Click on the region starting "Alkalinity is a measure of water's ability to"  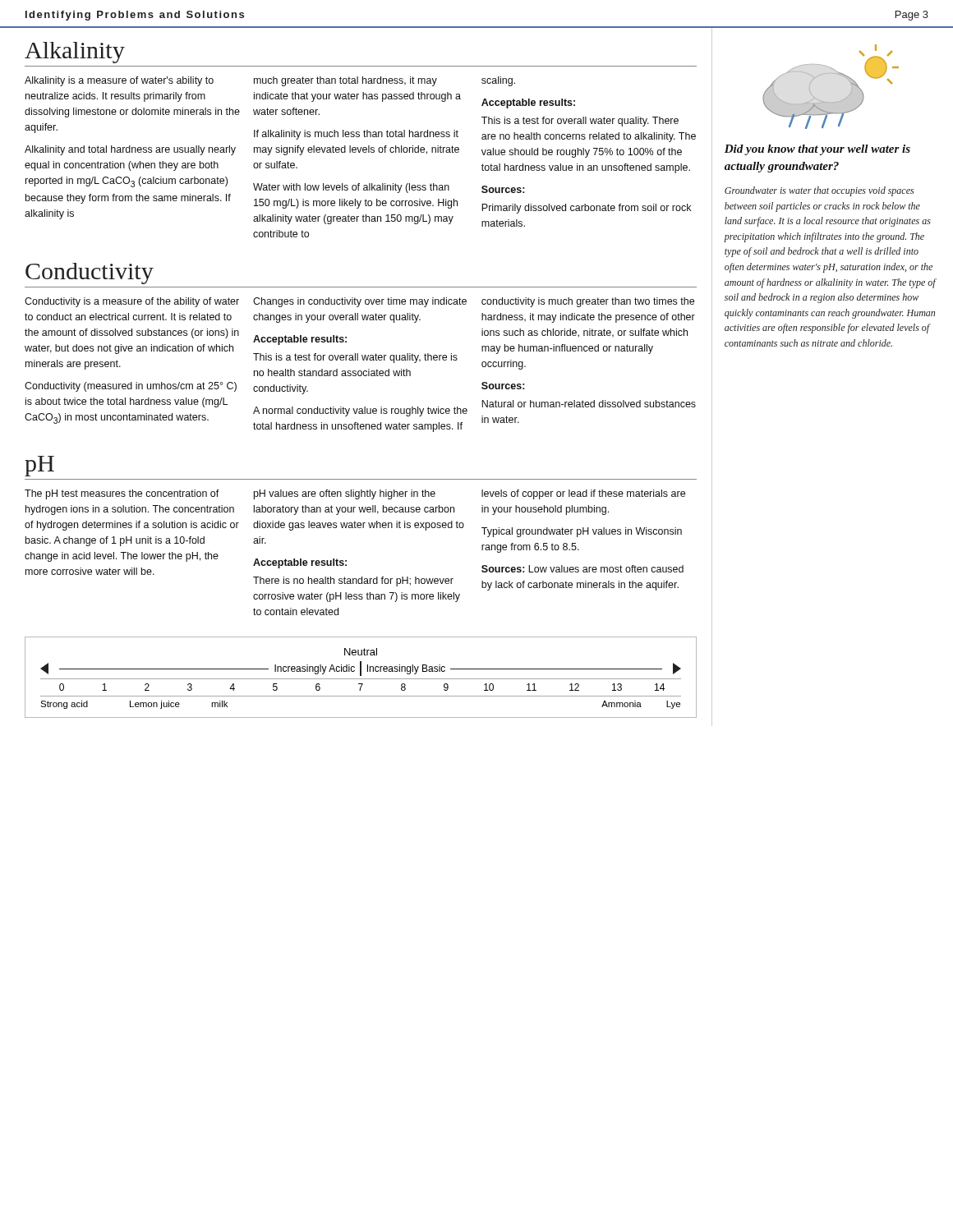[132, 148]
